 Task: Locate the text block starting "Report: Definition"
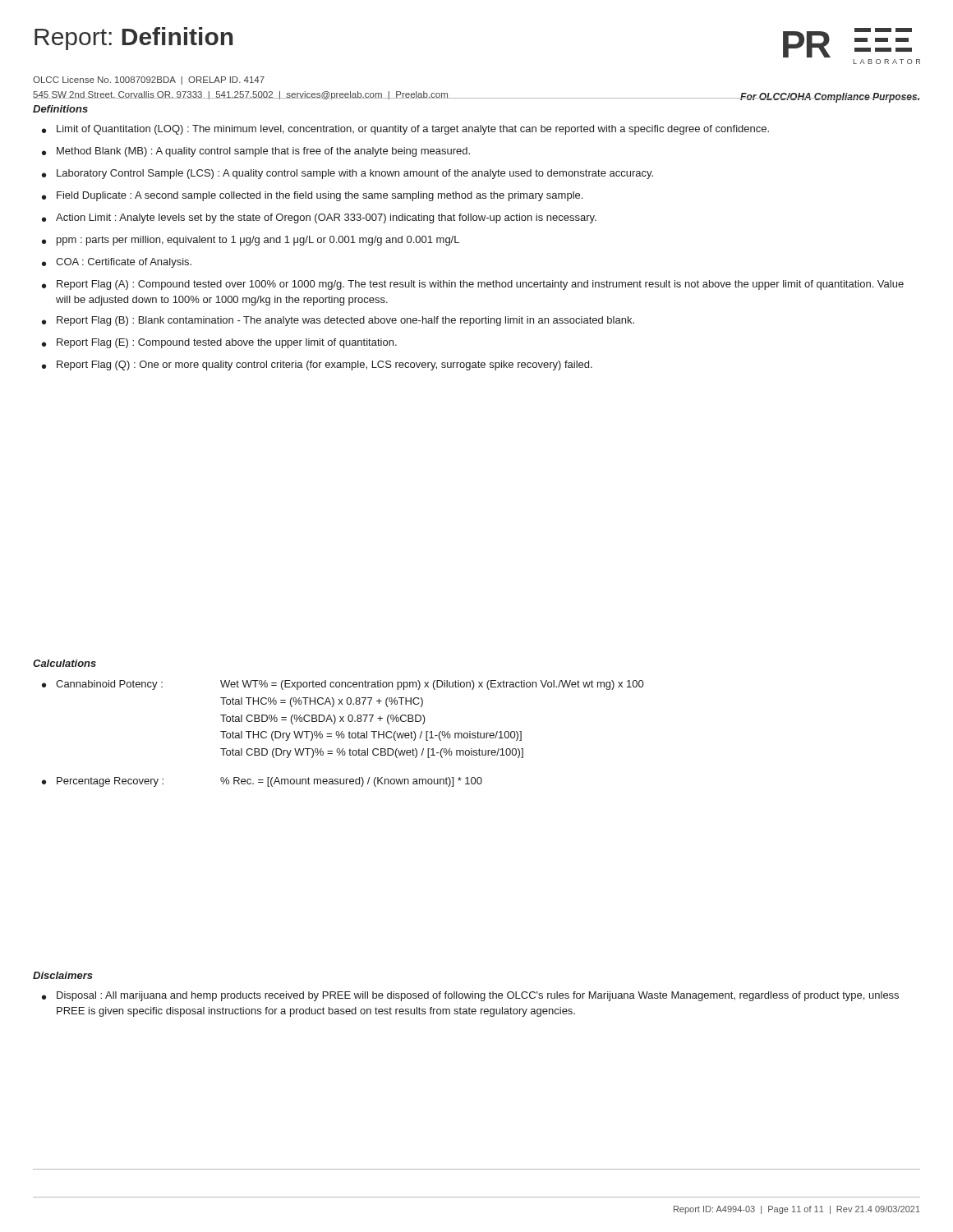(x=134, y=37)
